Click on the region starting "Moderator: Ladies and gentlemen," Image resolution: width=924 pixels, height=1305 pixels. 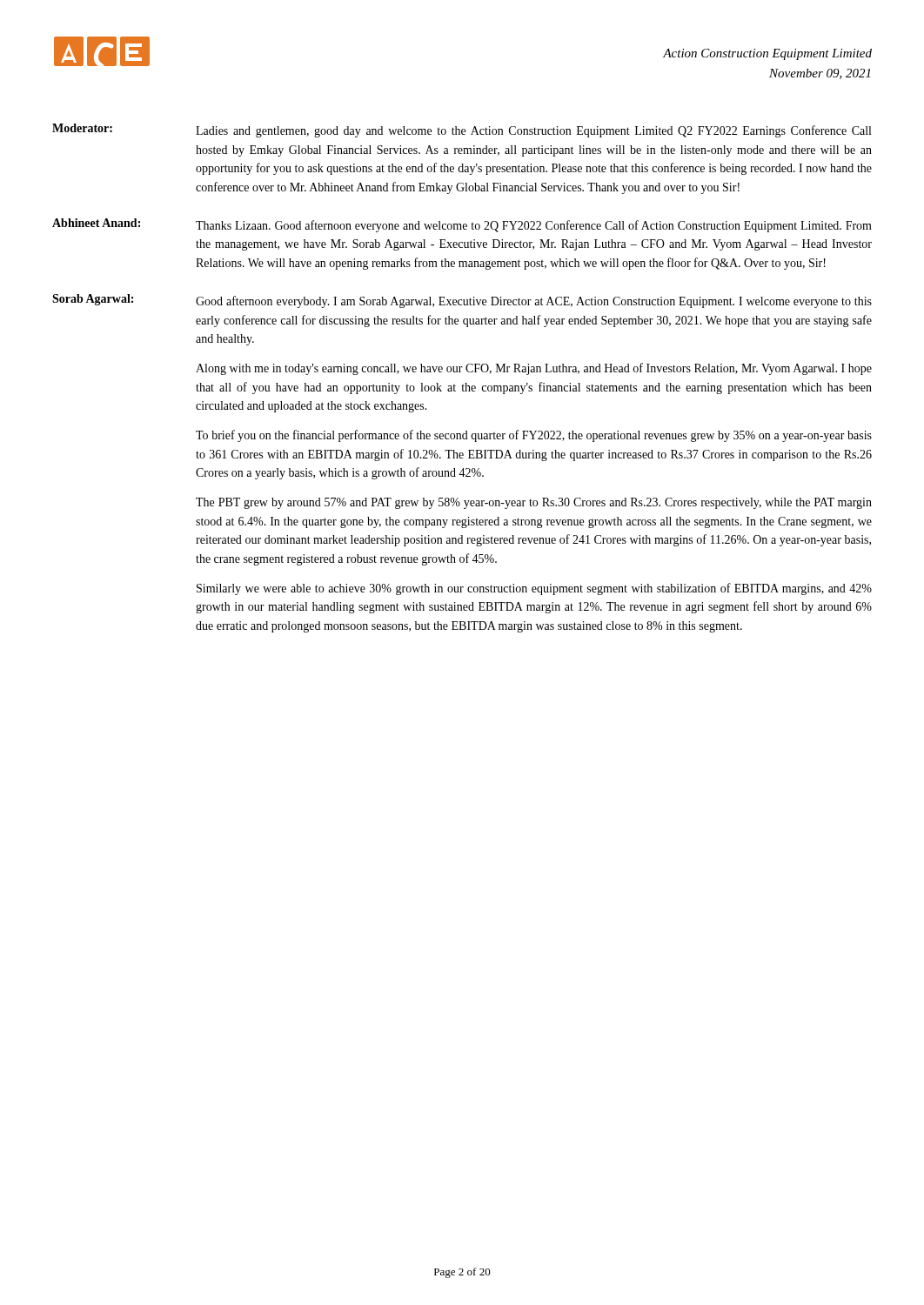(x=462, y=160)
